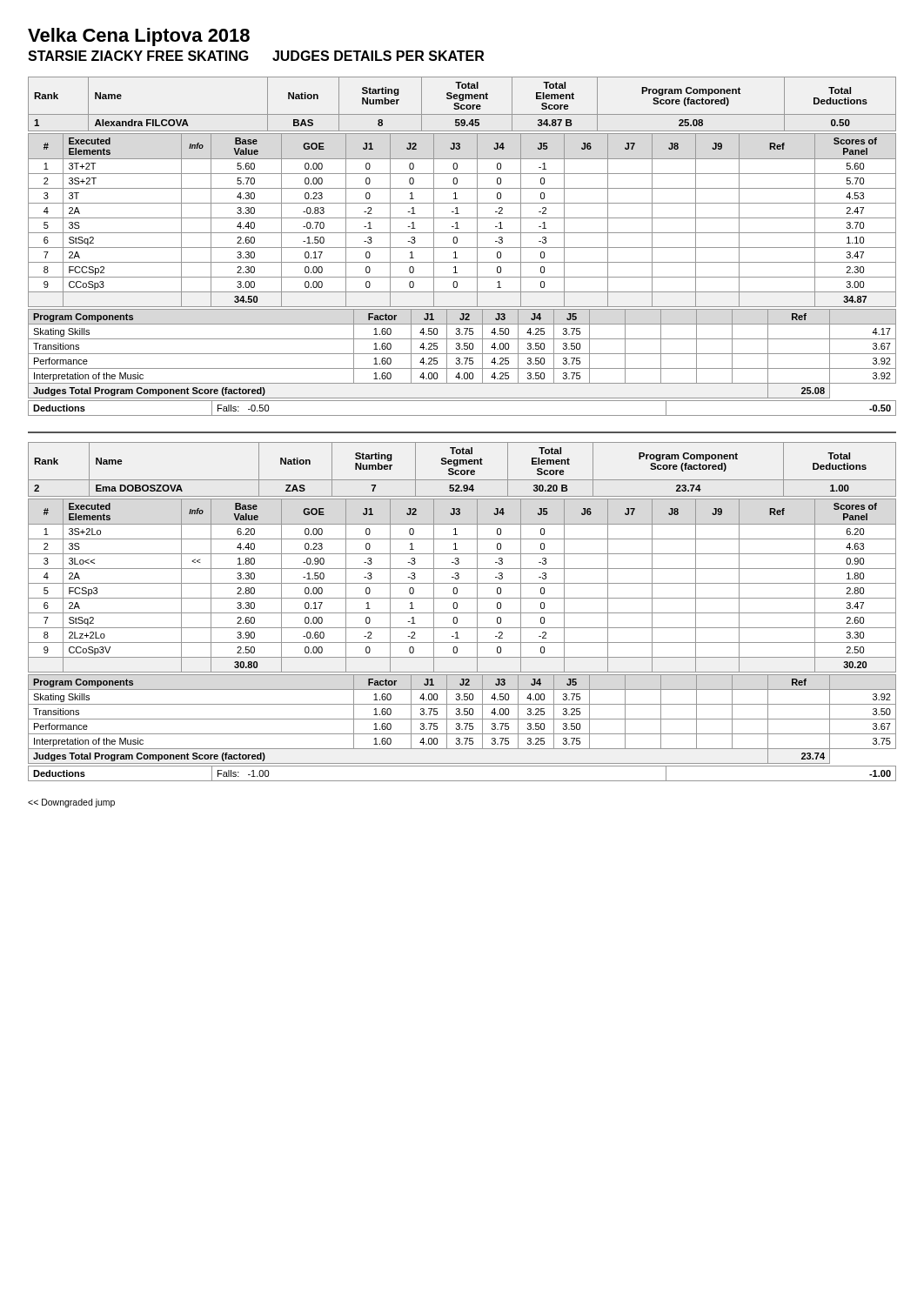Click on the footnote containing "<< Downgraded jump"
Viewport: 924px width, 1305px height.
72,802
